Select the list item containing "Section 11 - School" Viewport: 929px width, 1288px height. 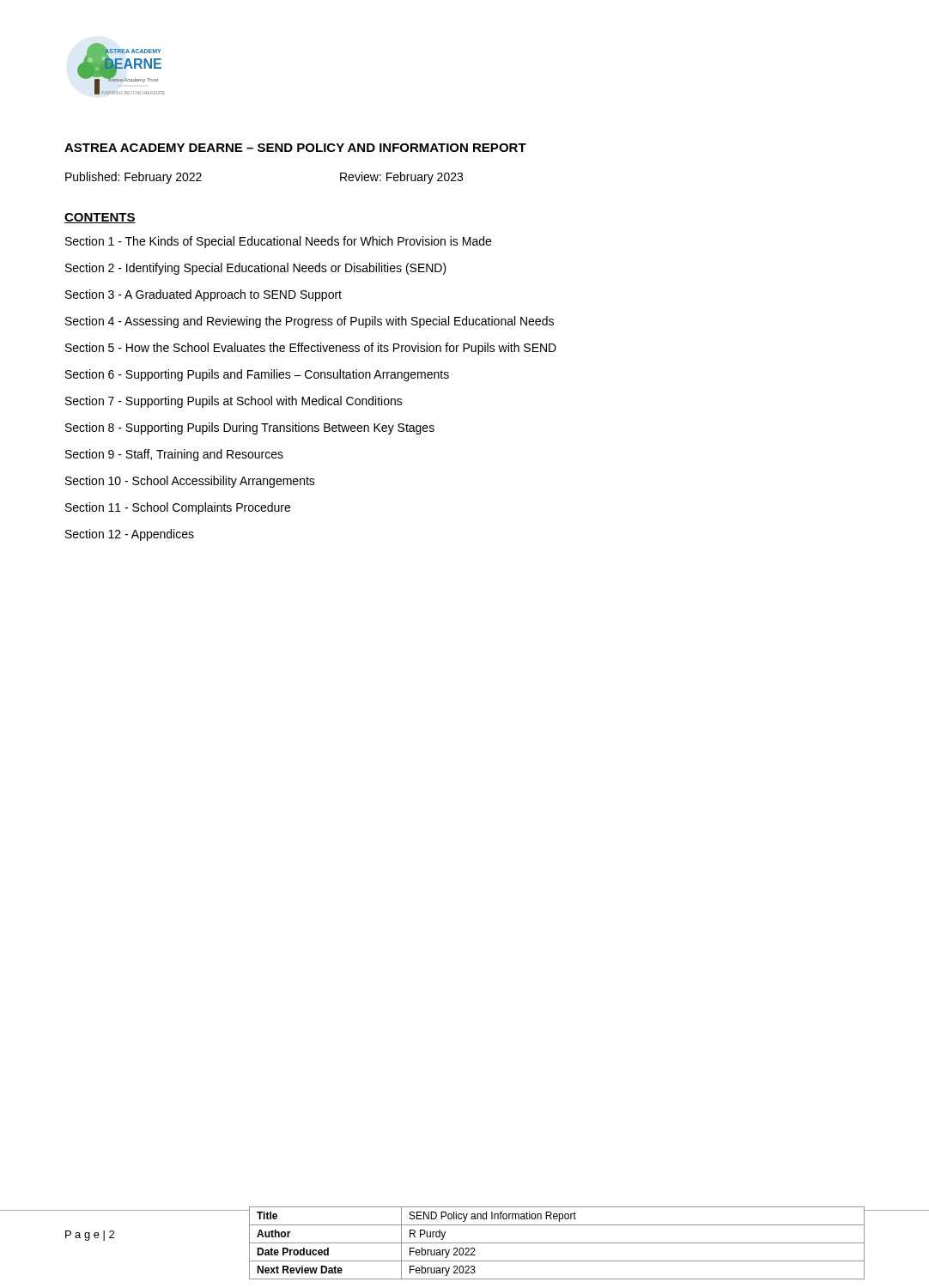point(178,507)
